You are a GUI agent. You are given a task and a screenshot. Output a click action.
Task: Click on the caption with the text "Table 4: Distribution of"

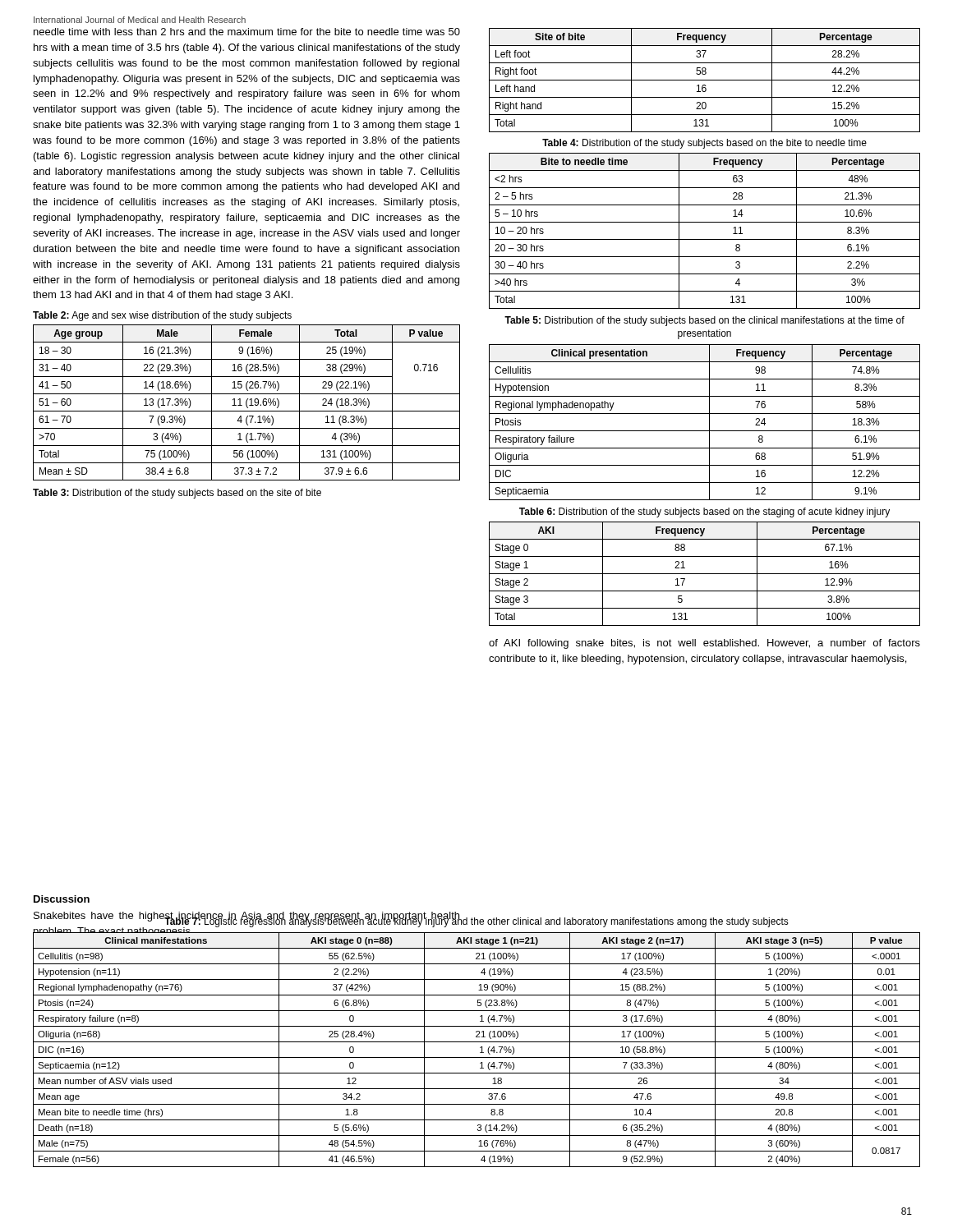pos(704,143)
